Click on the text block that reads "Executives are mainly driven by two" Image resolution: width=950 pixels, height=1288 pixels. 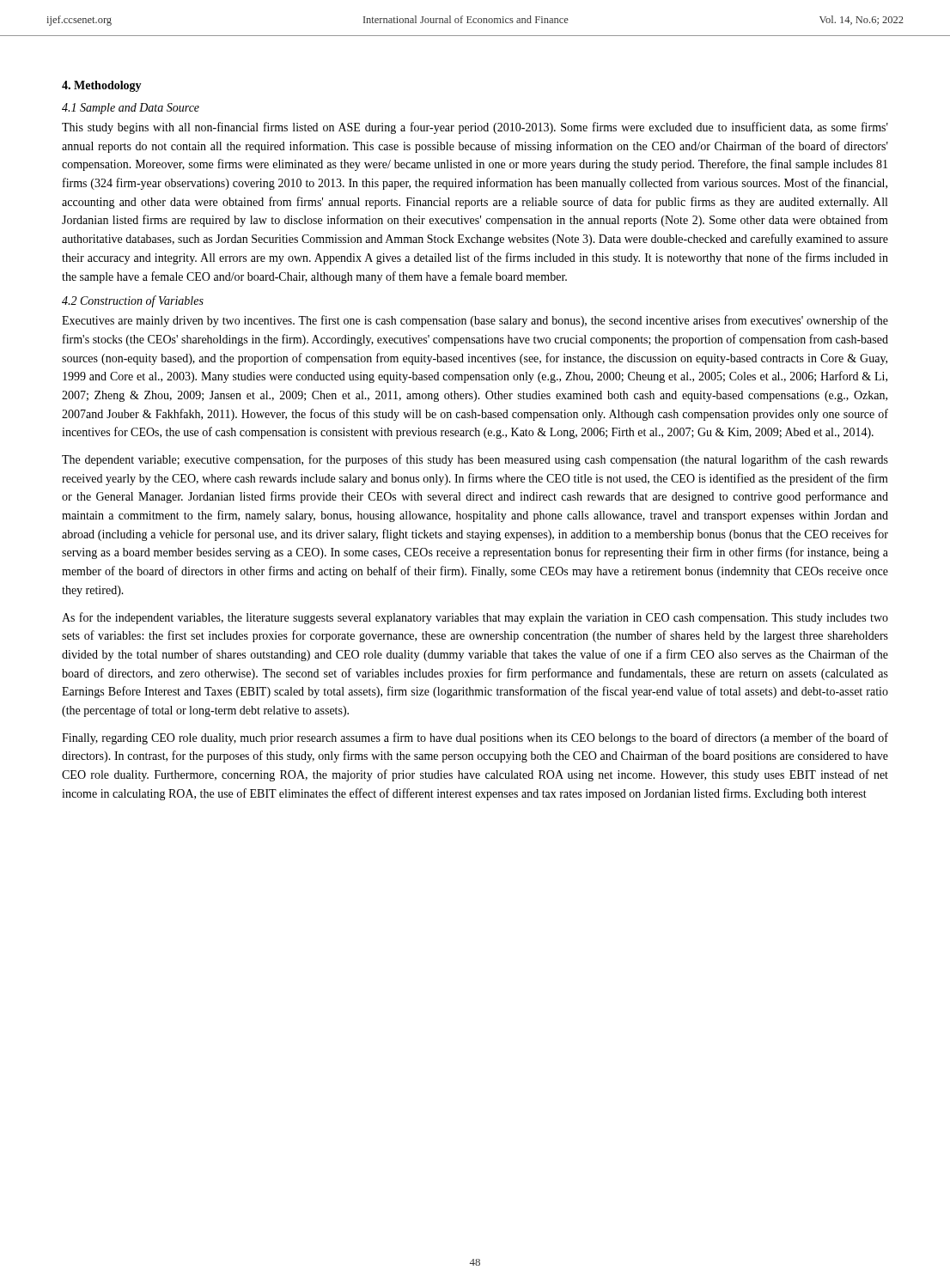coord(475,377)
